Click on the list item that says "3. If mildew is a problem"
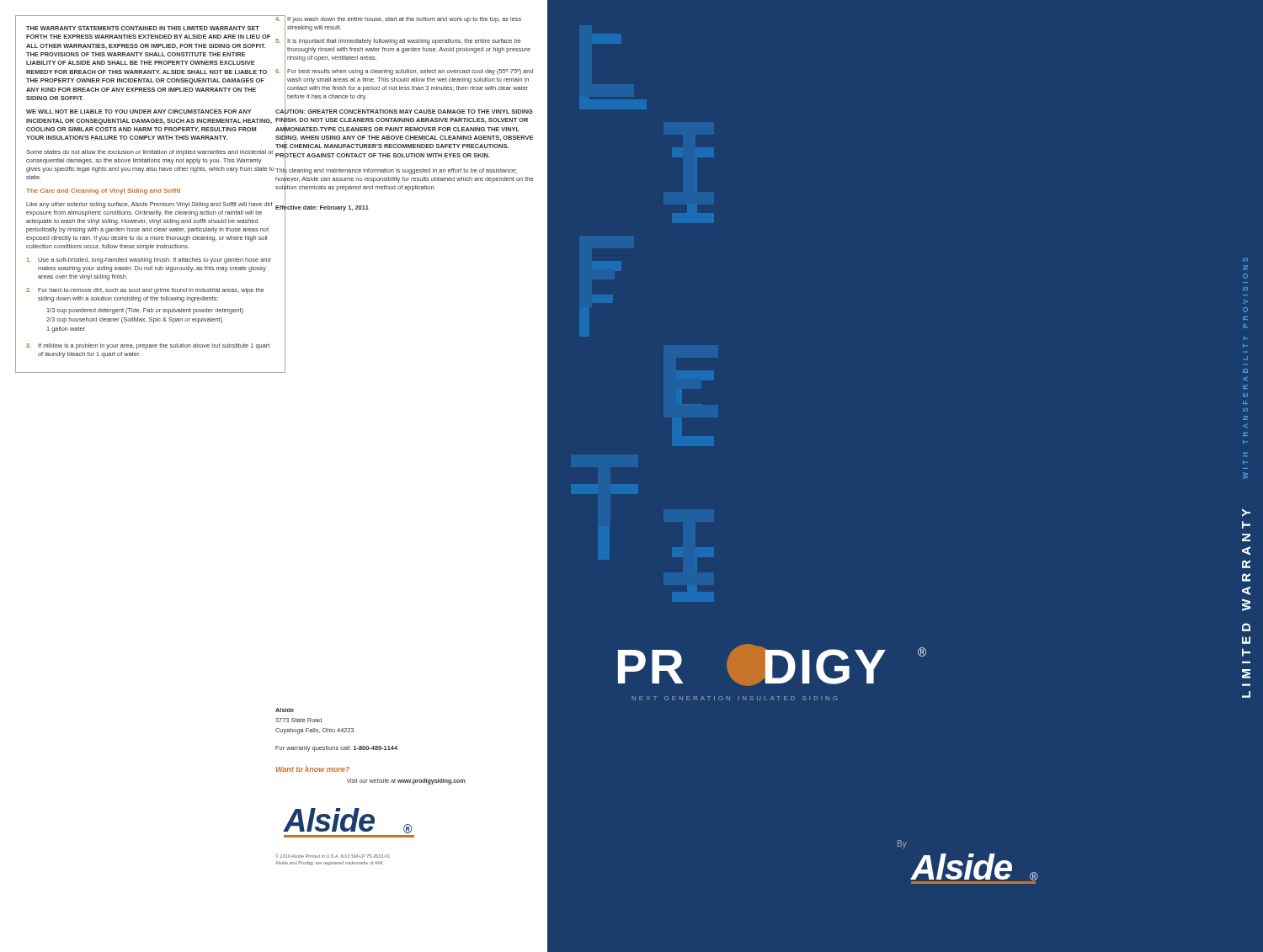 coord(150,350)
